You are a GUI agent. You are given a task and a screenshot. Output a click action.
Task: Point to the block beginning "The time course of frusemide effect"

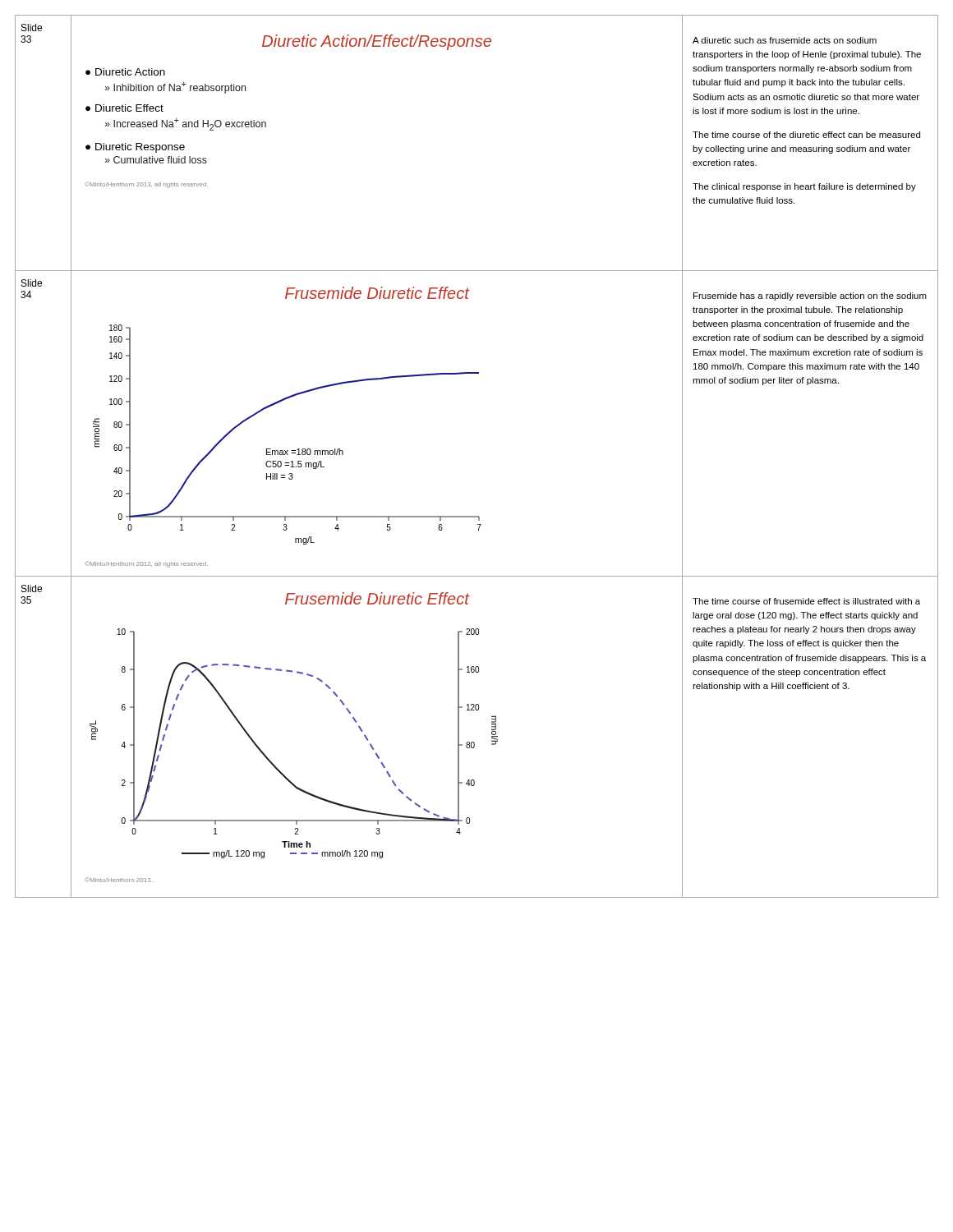pyautogui.click(x=810, y=644)
